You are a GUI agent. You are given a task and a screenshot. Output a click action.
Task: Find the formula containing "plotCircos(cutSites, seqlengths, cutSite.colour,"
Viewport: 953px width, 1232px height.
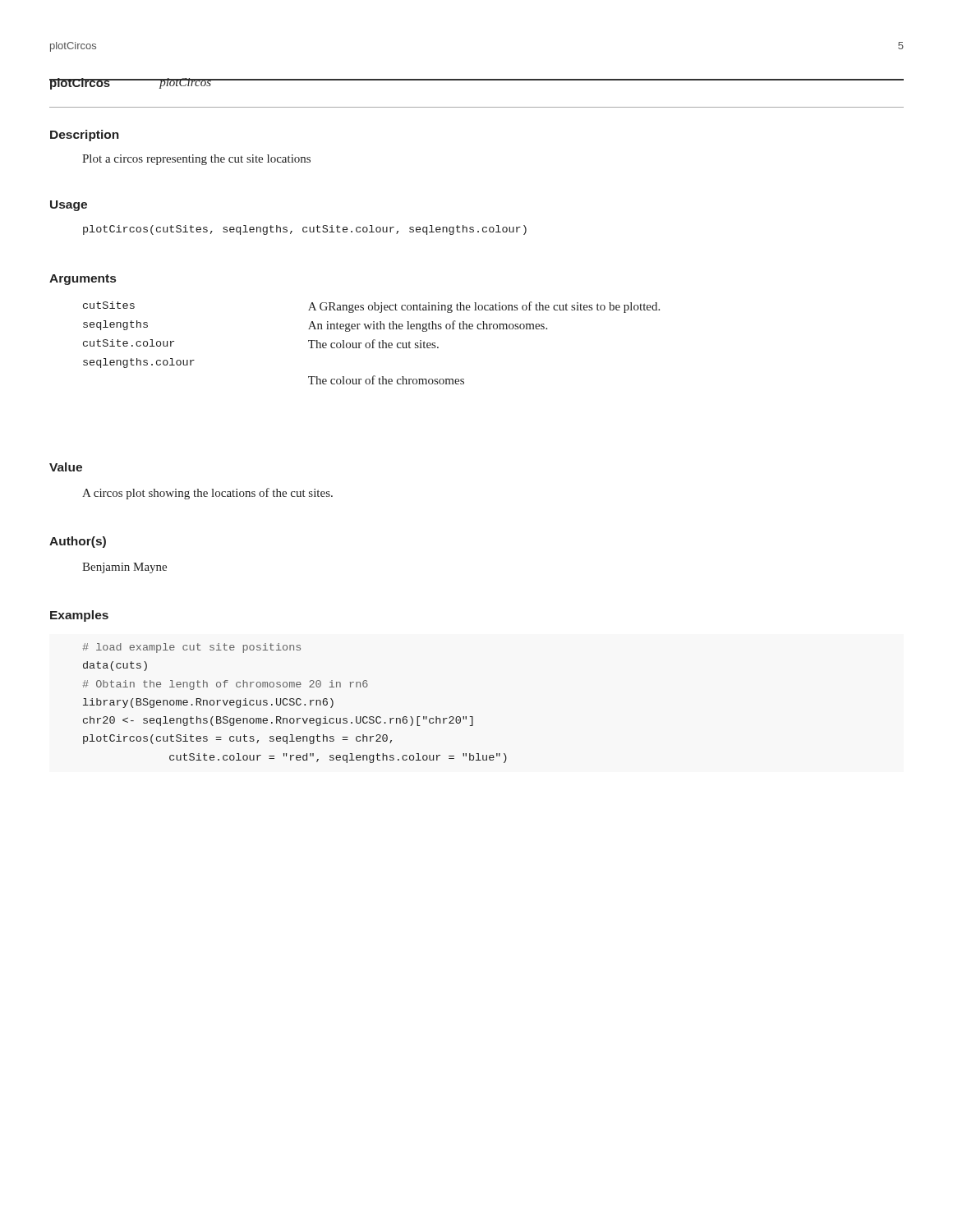pos(305,230)
